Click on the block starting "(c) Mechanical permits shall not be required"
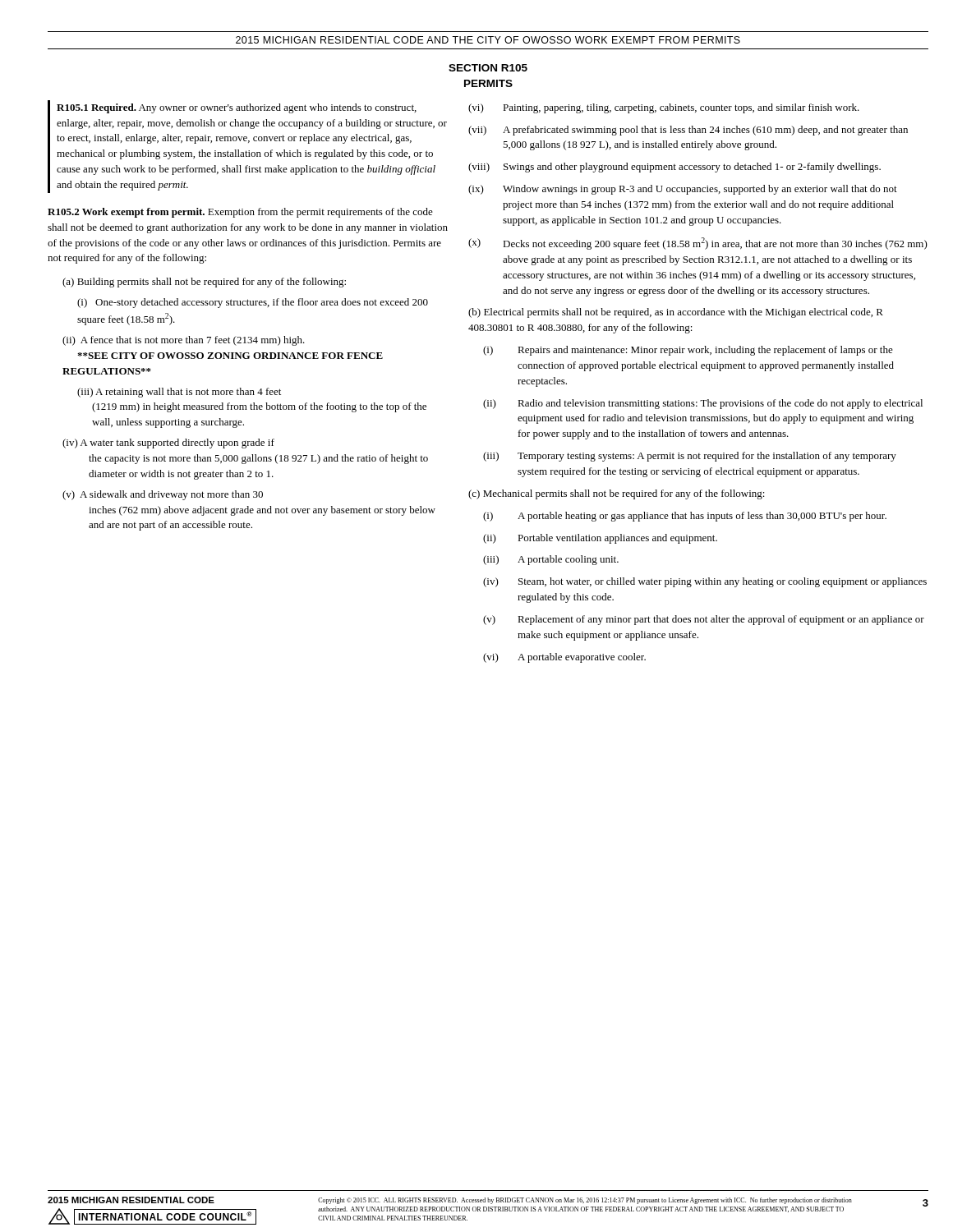The width and height of the screenshot is (976, 1232). pyautogui.click(x=617, y=493)
